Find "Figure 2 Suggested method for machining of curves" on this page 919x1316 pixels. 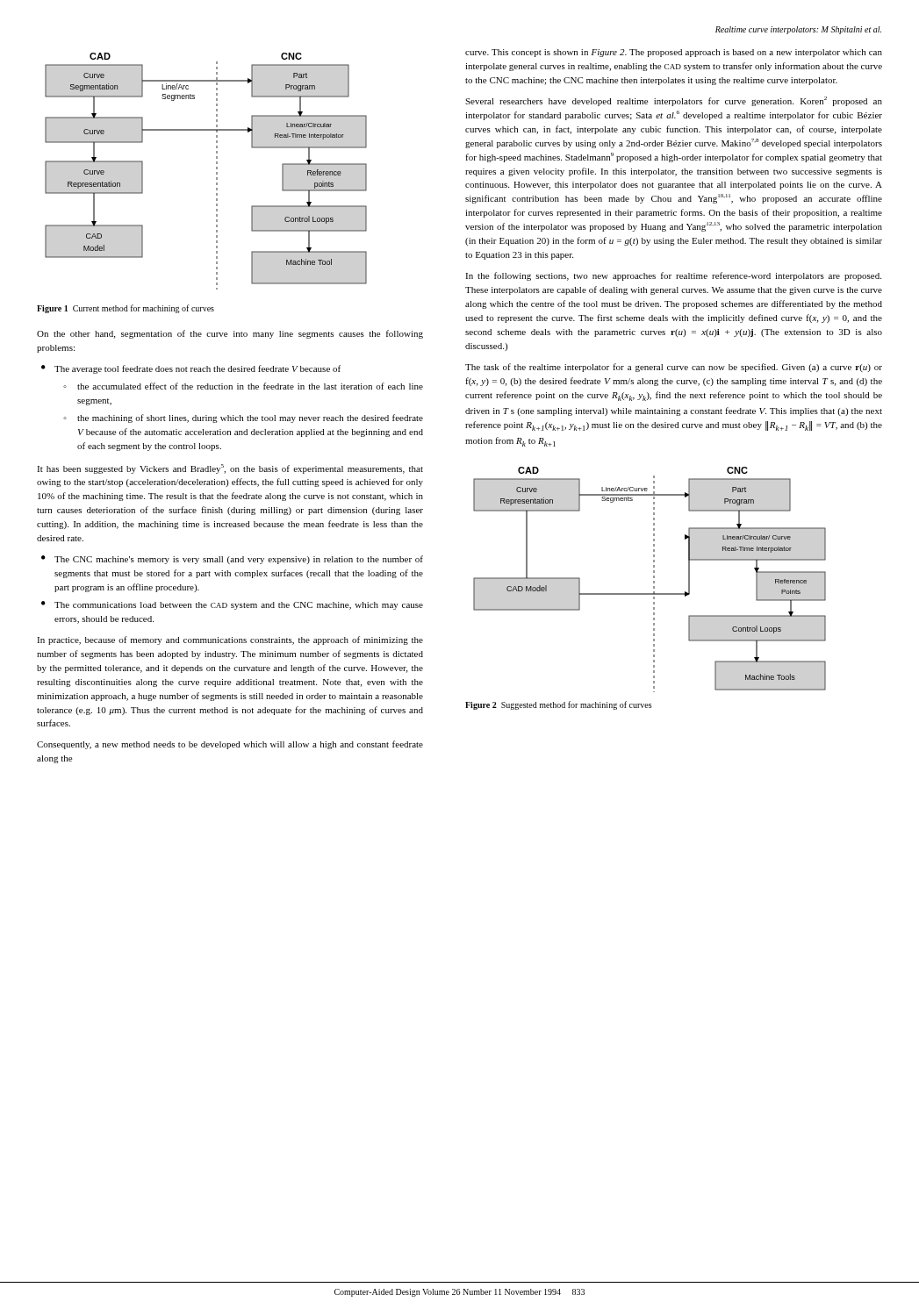558,705
